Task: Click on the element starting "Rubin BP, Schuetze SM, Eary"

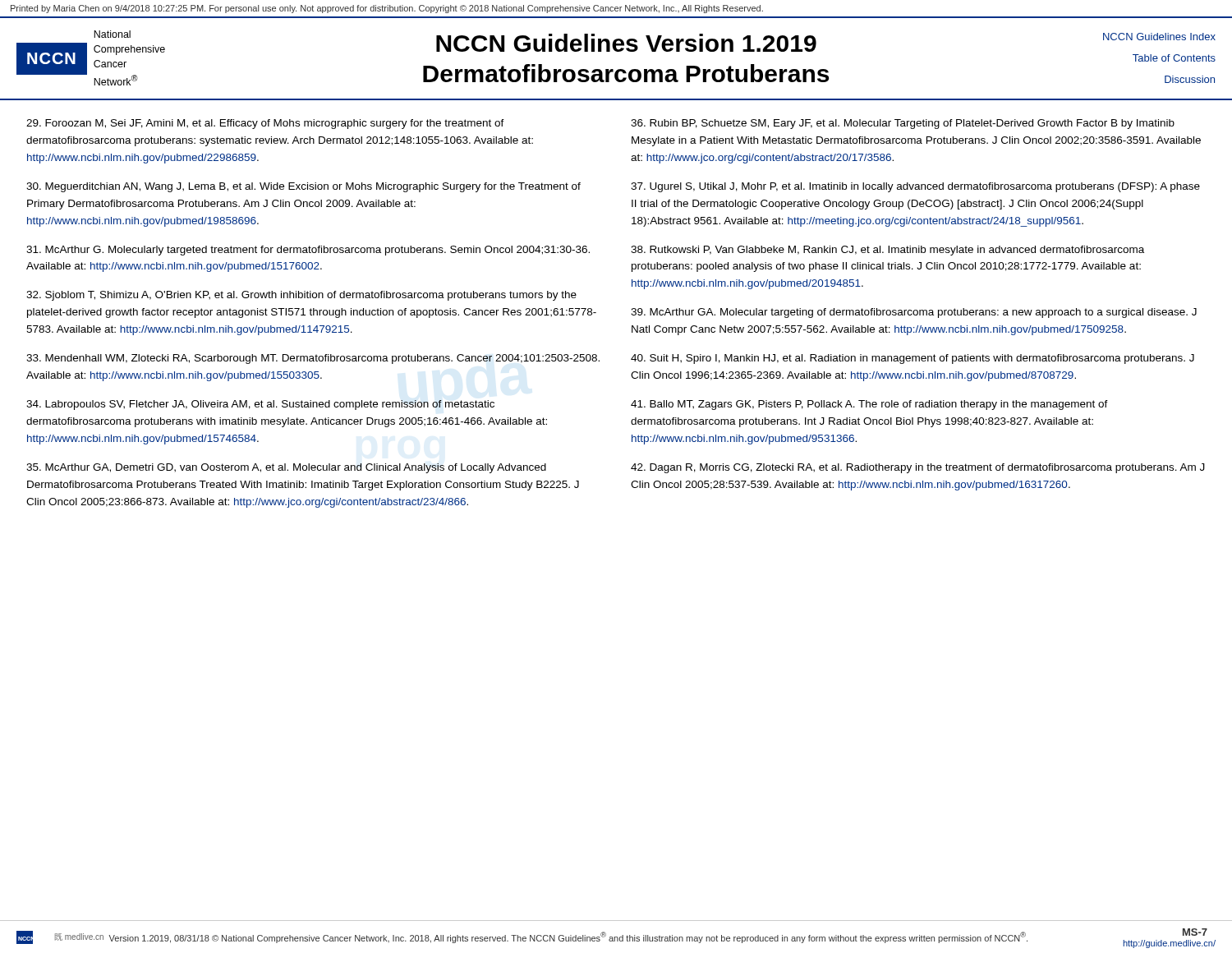Action: pyautogui.click(x=916, y=140)
